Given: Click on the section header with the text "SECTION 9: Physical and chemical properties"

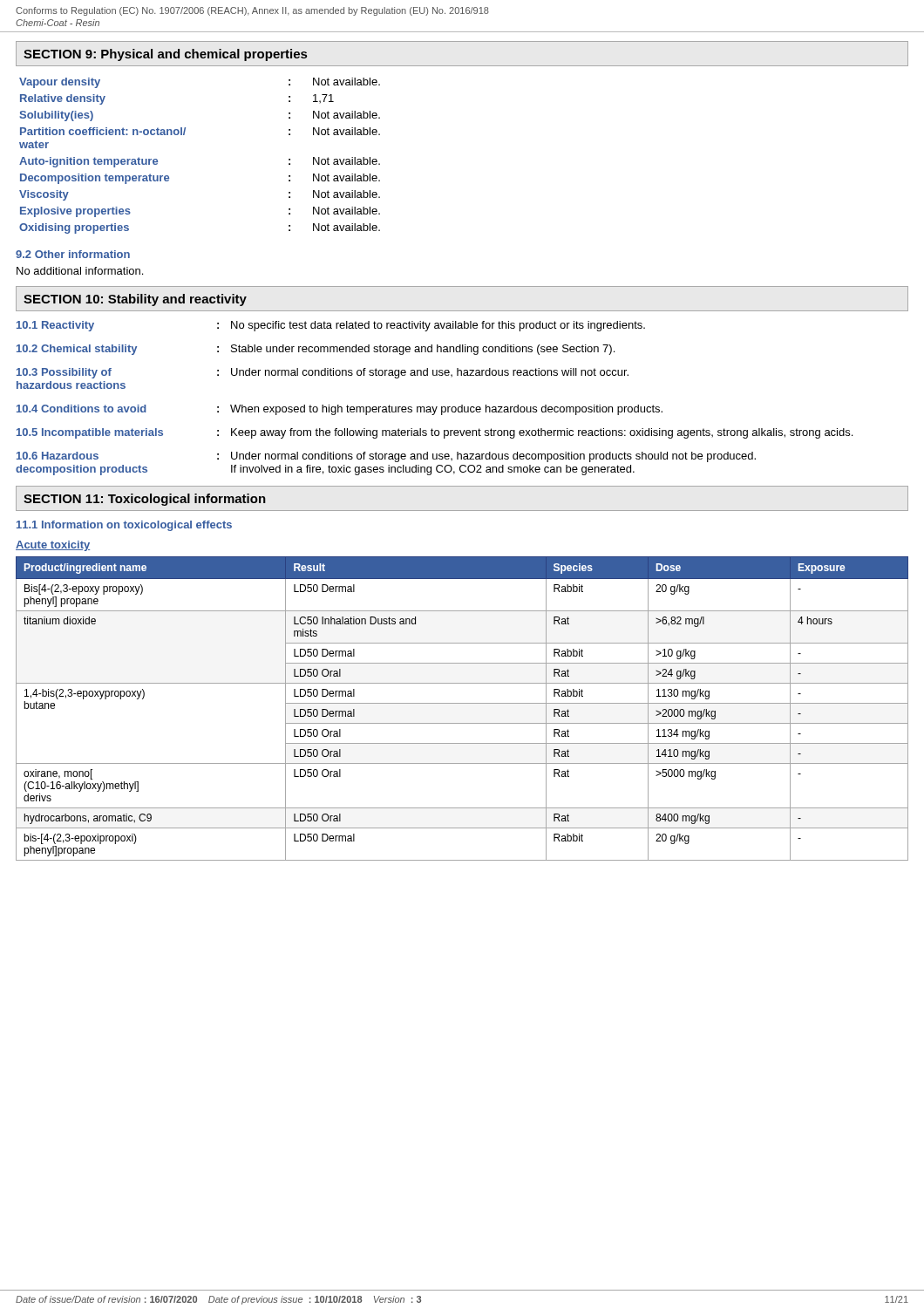Looking at the screenshot, I should click(x=166, y=54).
